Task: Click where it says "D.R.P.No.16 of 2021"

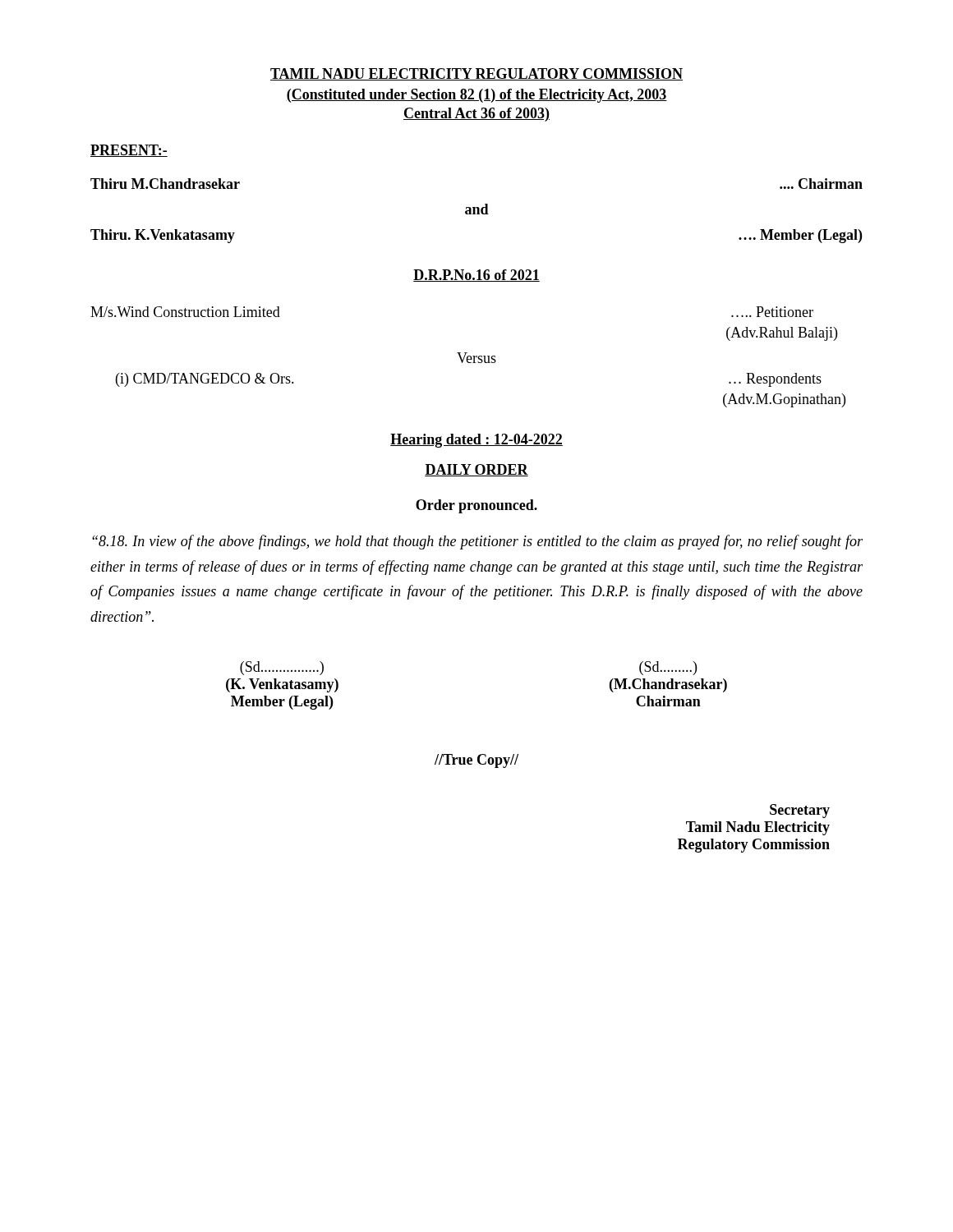Action: [x=476, y=275]
